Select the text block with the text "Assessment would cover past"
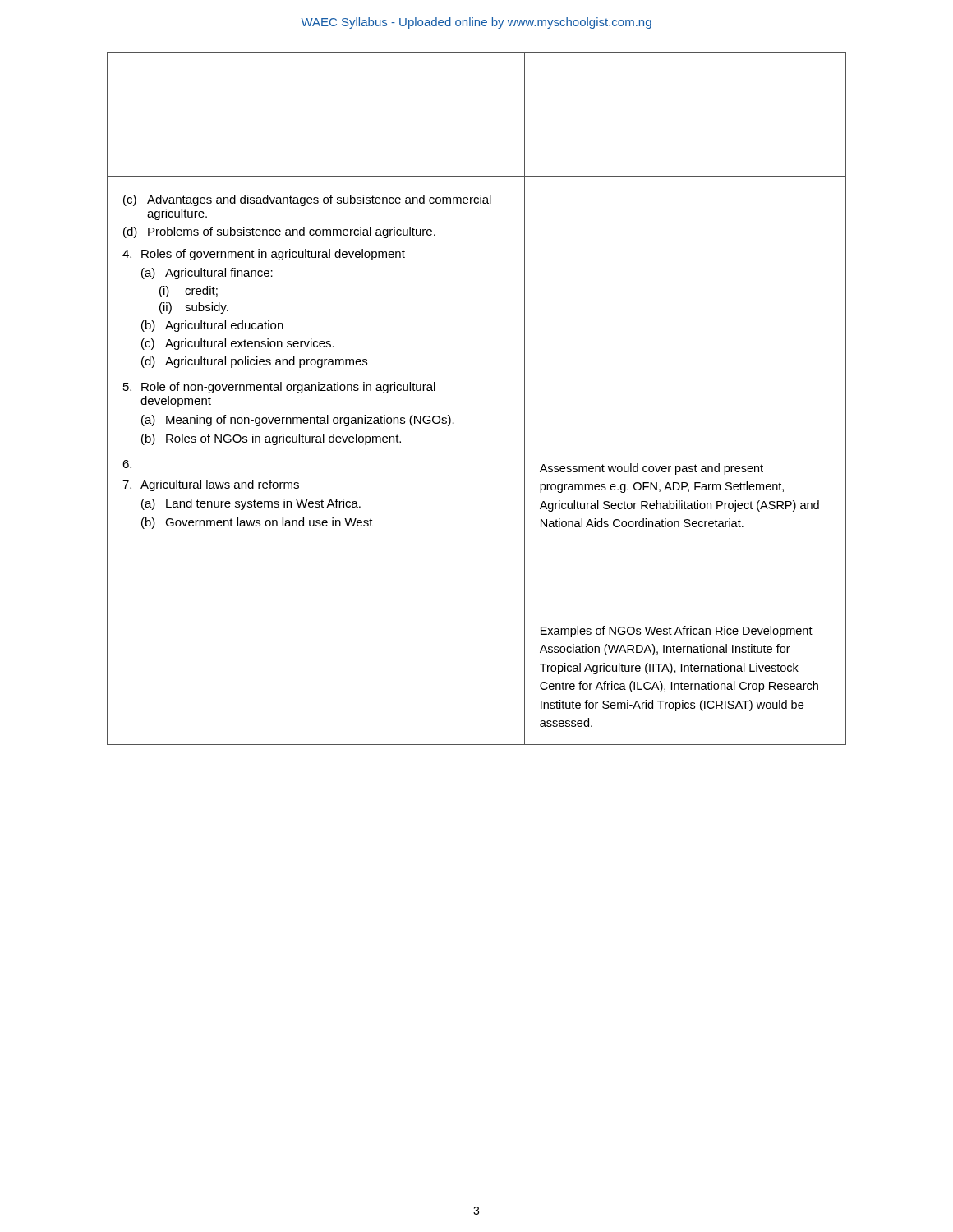Image resolution: width=953 pixels, height=1232 pixels. point(680,496)
